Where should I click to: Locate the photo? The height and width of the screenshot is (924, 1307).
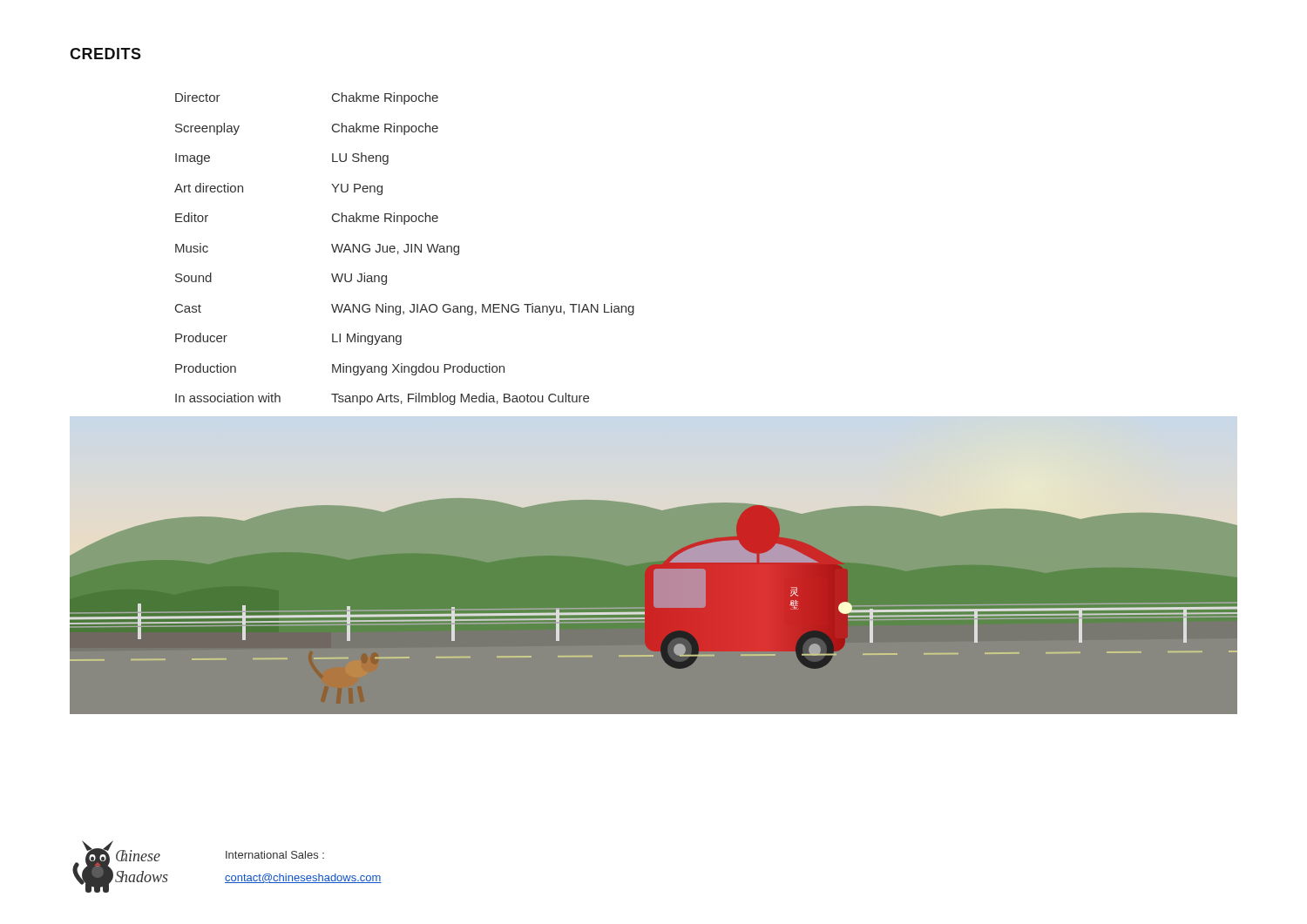(x=654, y=565)
